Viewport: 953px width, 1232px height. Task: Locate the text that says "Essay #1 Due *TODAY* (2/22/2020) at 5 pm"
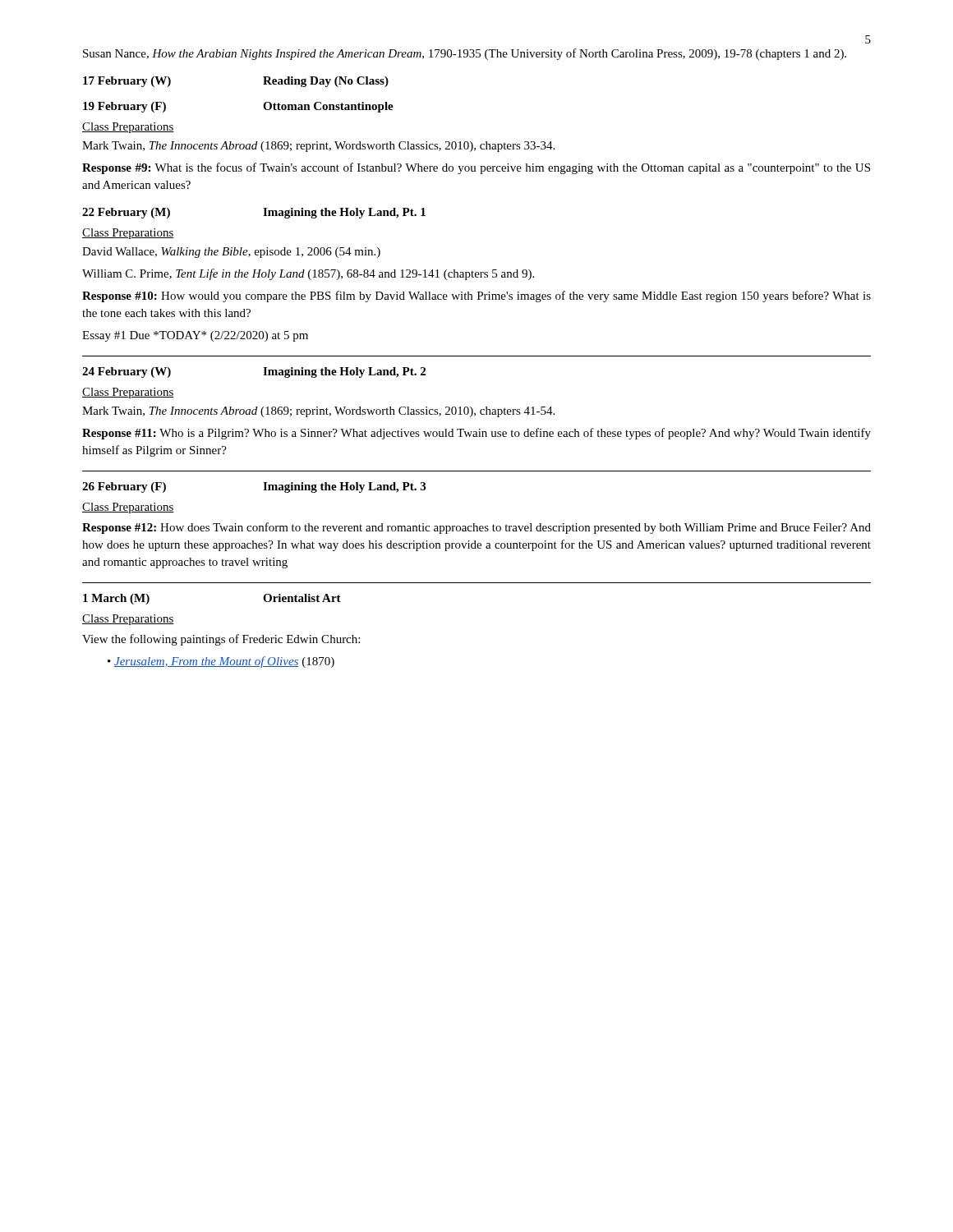(195, 335)
